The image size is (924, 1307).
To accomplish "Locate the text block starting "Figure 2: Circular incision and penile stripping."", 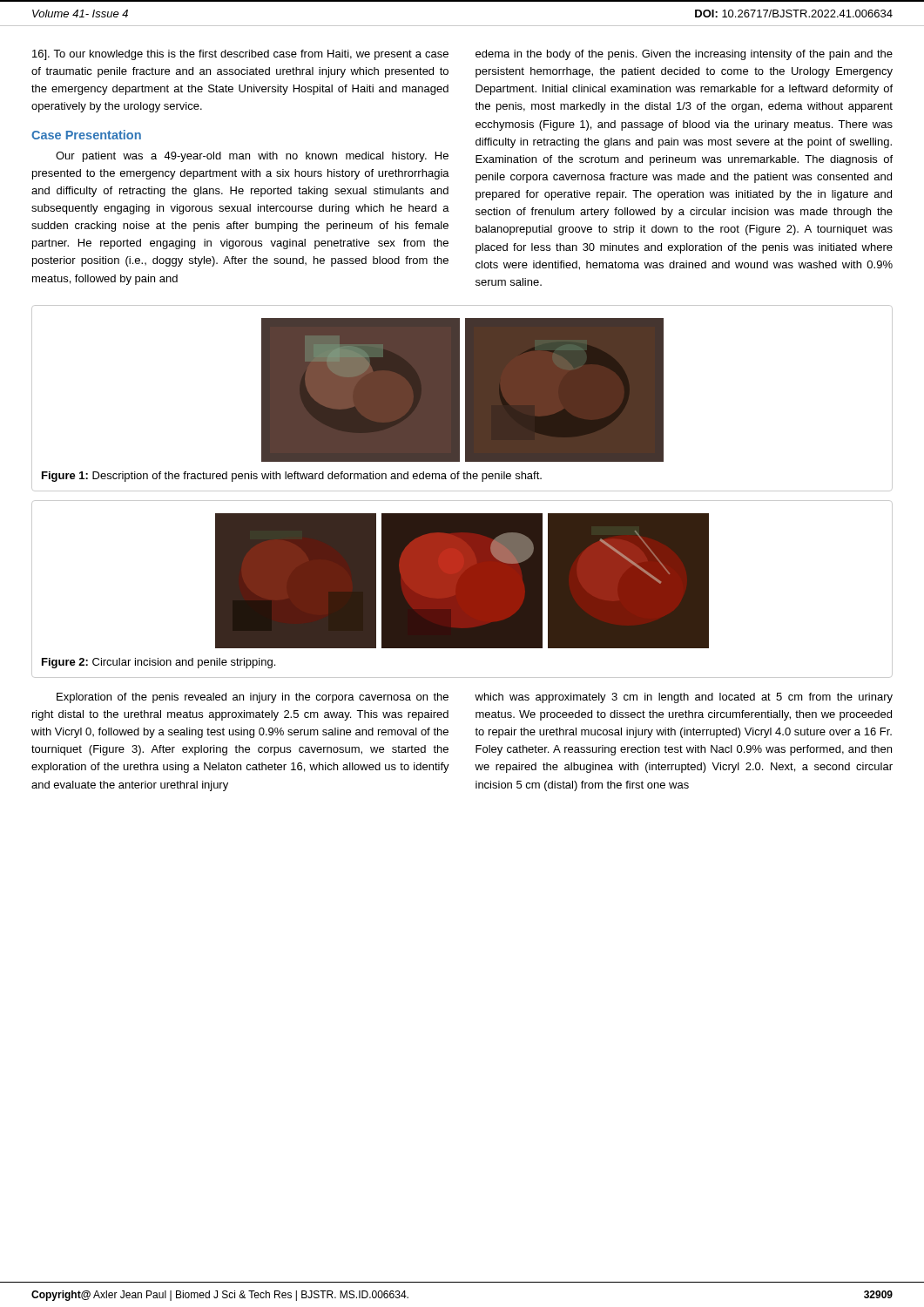I will pyautogui.click(x=159, y=662).
